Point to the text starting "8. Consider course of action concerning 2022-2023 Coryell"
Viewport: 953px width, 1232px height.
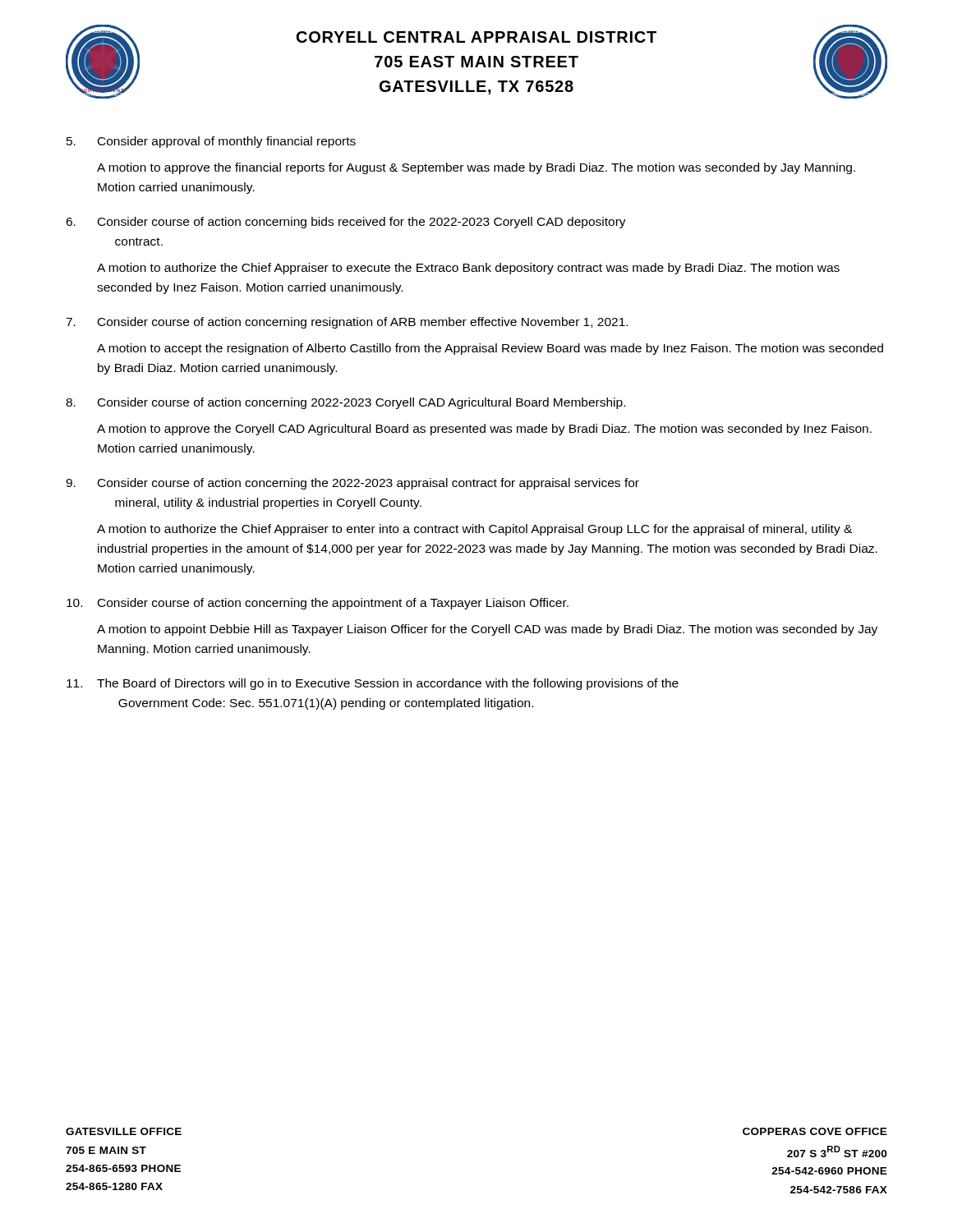[346, 403]
